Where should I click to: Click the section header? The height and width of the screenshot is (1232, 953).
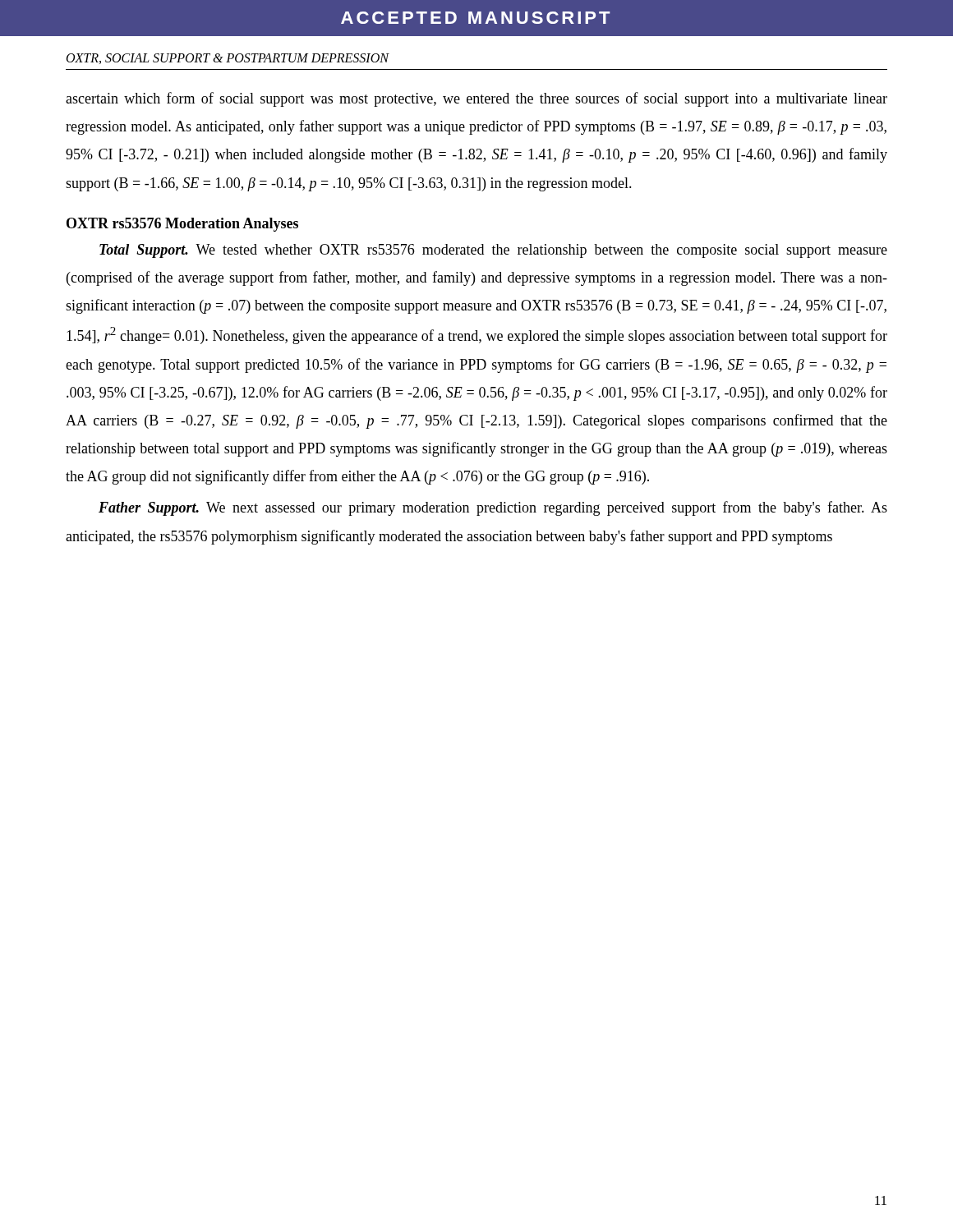pyautogui.click(x=182, y=223)
